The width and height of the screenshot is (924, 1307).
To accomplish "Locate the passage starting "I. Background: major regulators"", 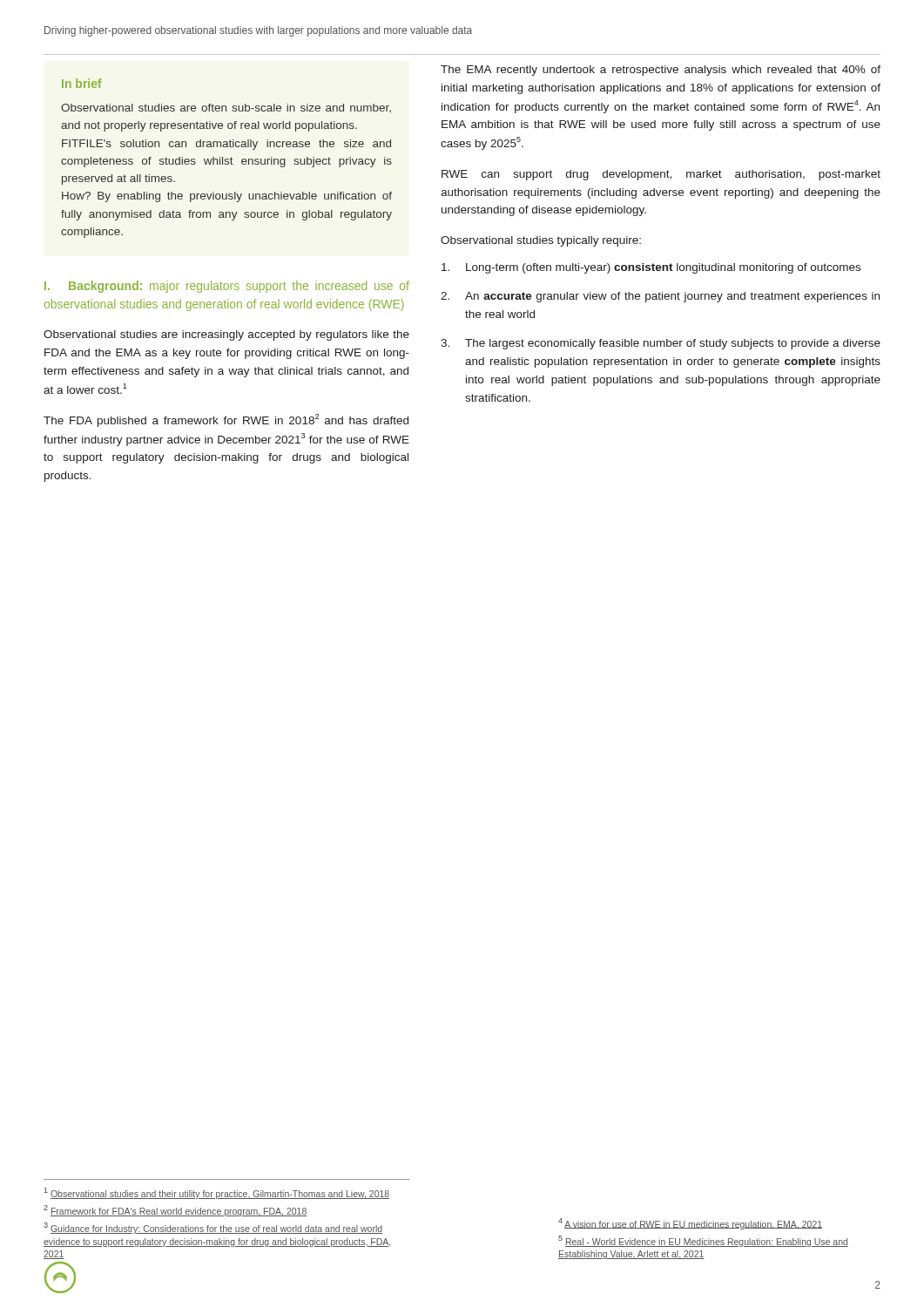I will [226, 295].
